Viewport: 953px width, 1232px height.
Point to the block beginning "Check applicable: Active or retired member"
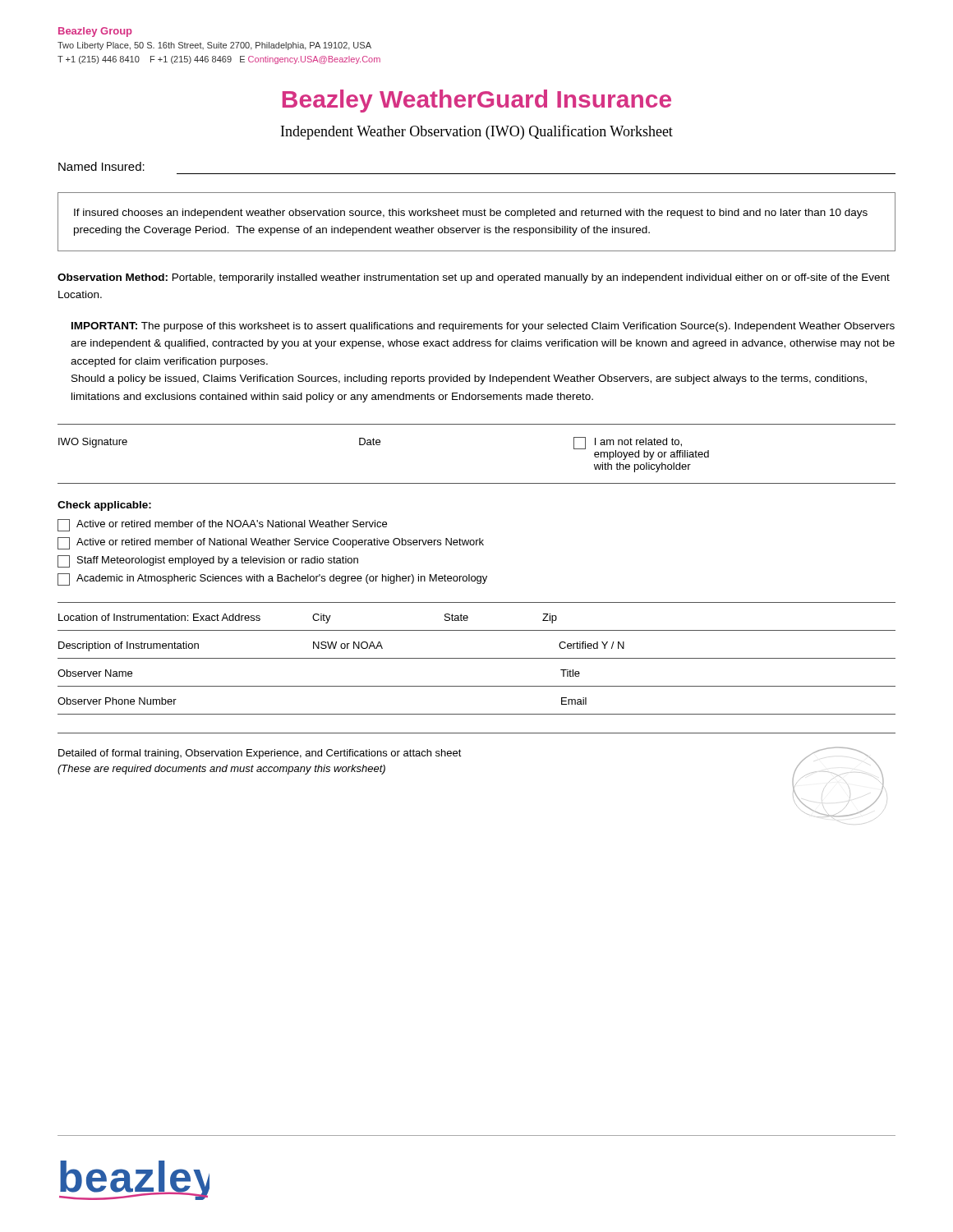point(476,542)
